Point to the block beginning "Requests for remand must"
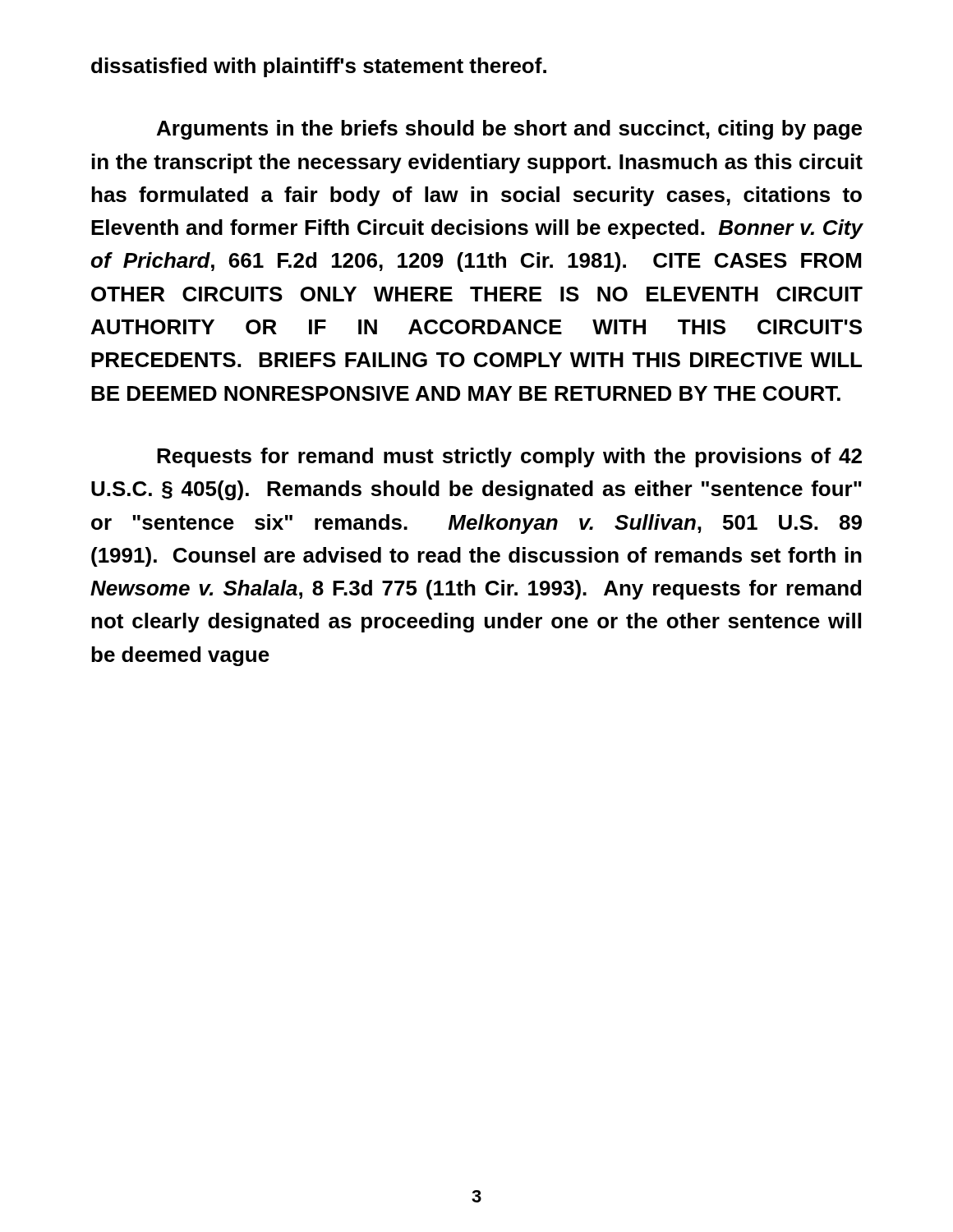The image size is (953, 1232). pos(476,555)
